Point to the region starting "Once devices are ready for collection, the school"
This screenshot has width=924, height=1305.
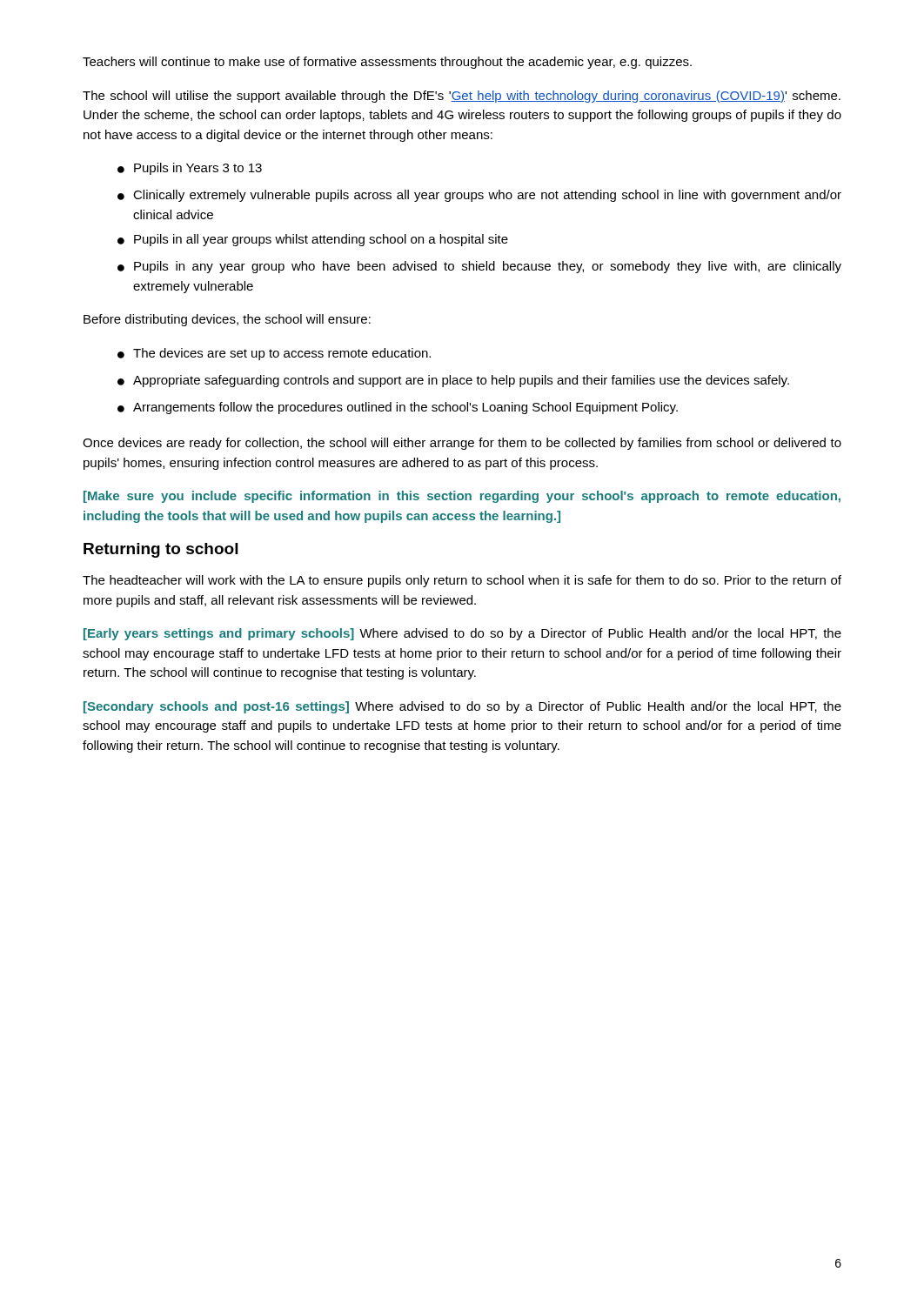[x=462, y=453]
